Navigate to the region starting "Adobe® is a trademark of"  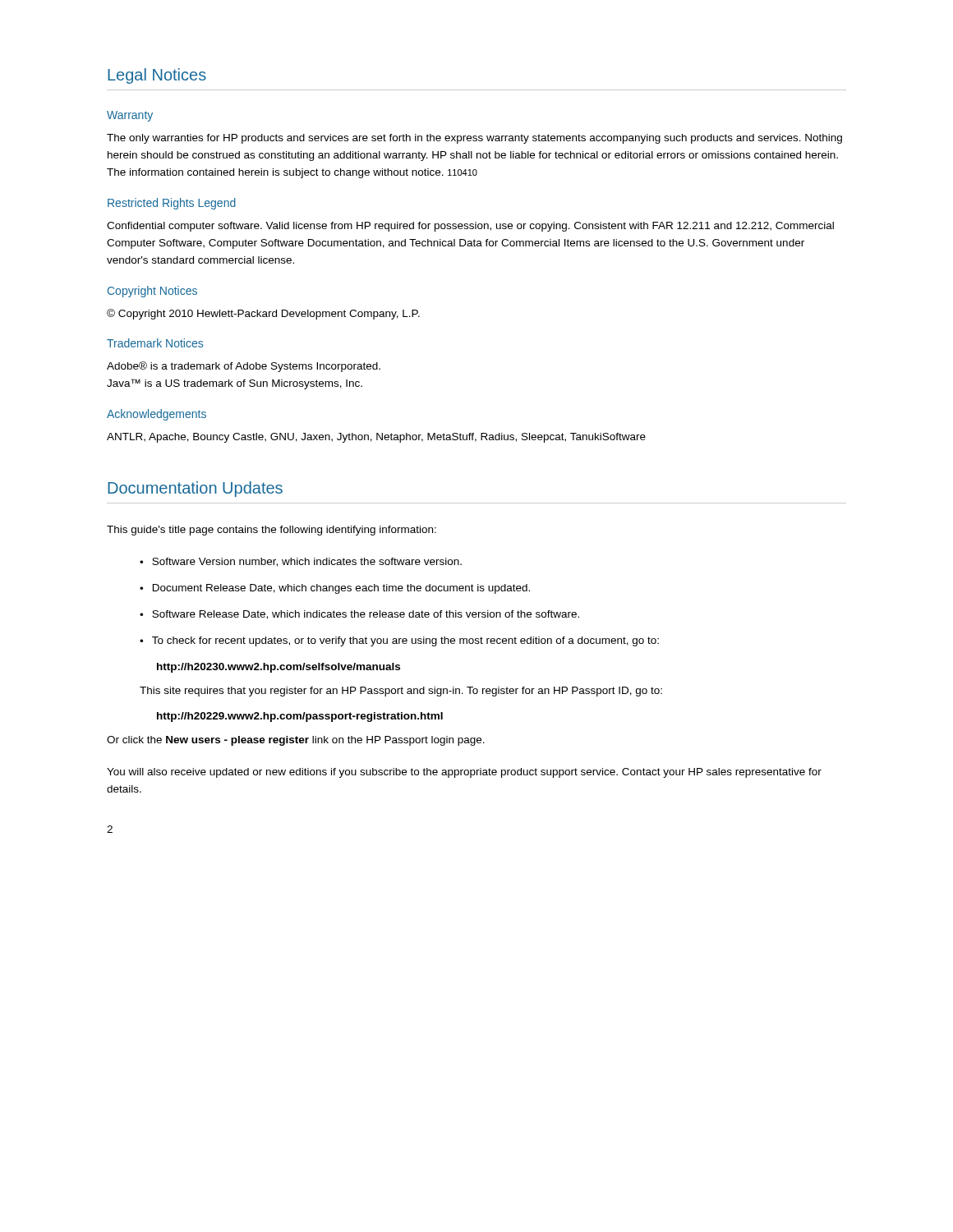tap(244, 375)
